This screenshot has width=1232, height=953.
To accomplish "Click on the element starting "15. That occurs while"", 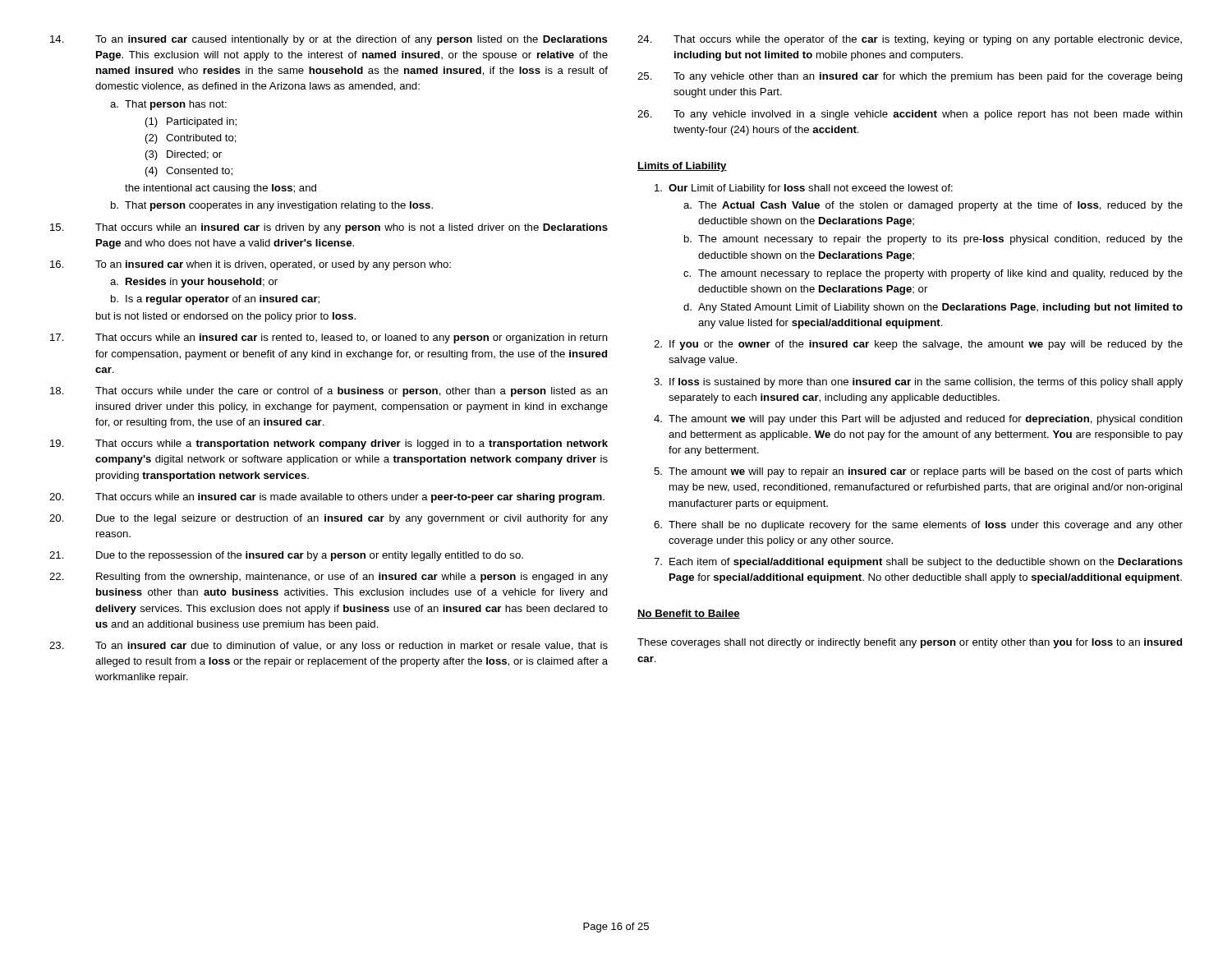I will [x=340, y=234].
